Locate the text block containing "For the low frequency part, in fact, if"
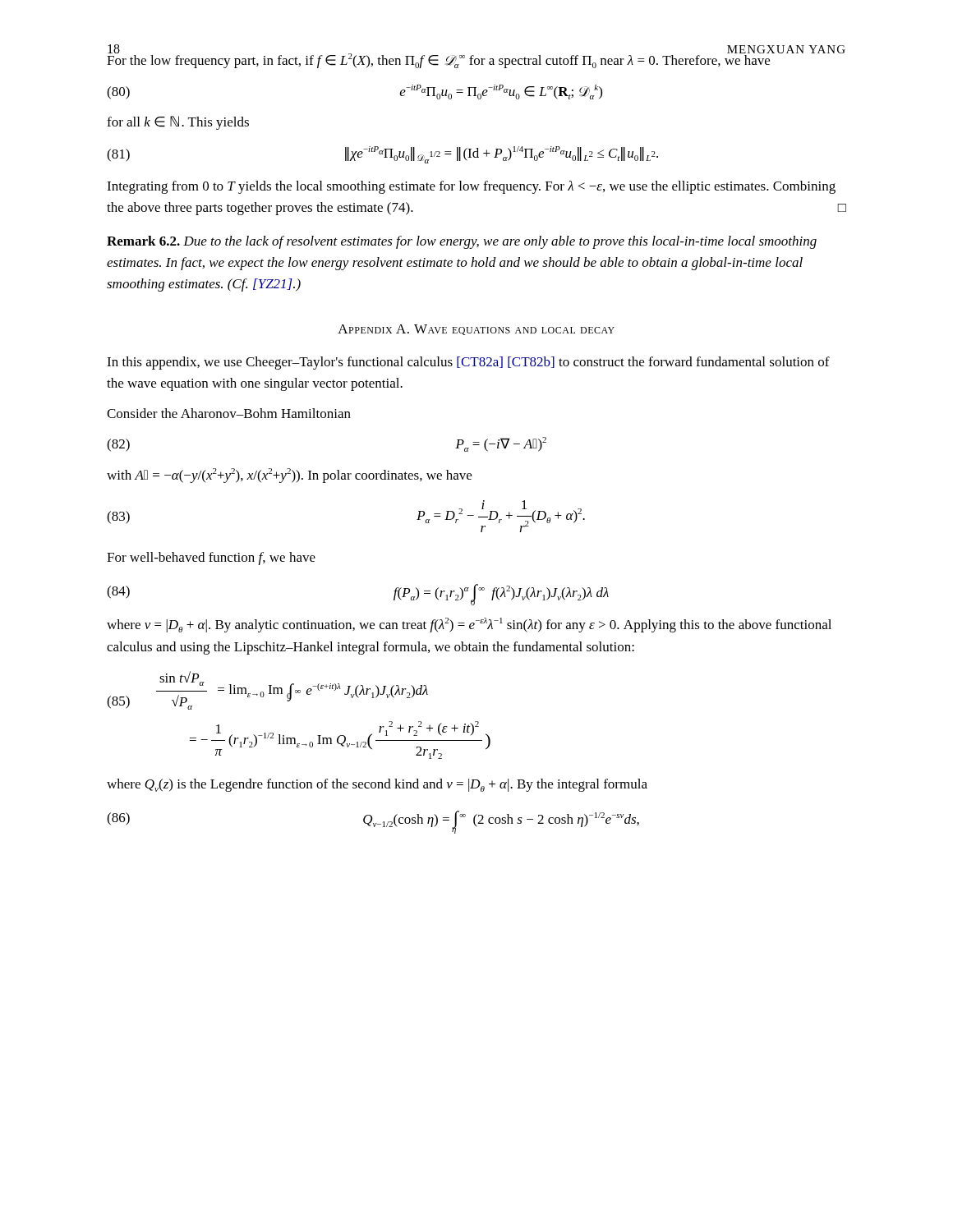 pyautogui.click(x=439, y=60)
